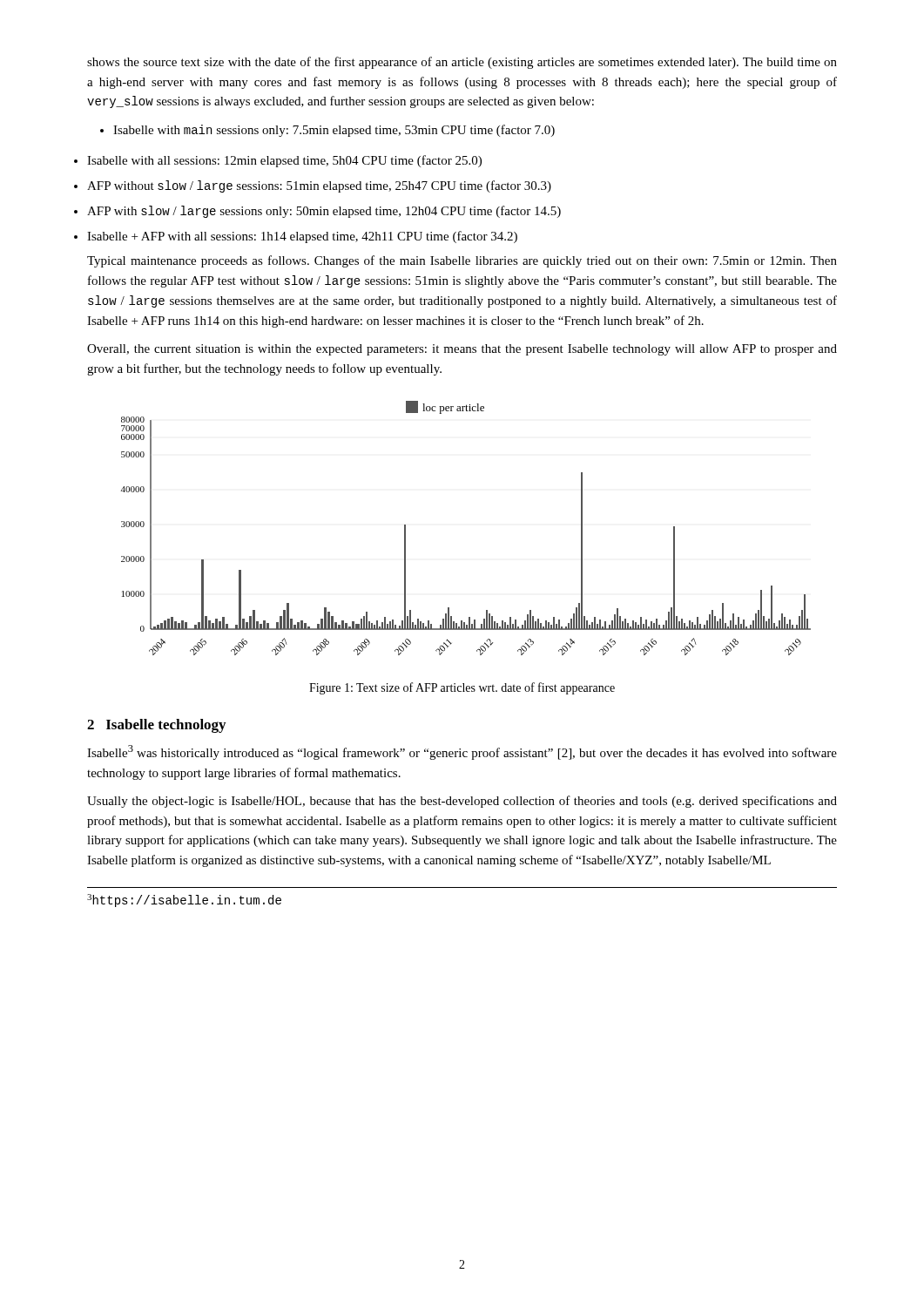Screen dimensions: 1307x924
Task: Find the list item that reads "Isabelle + AFP with"
Action: click(x=462, y=236)
